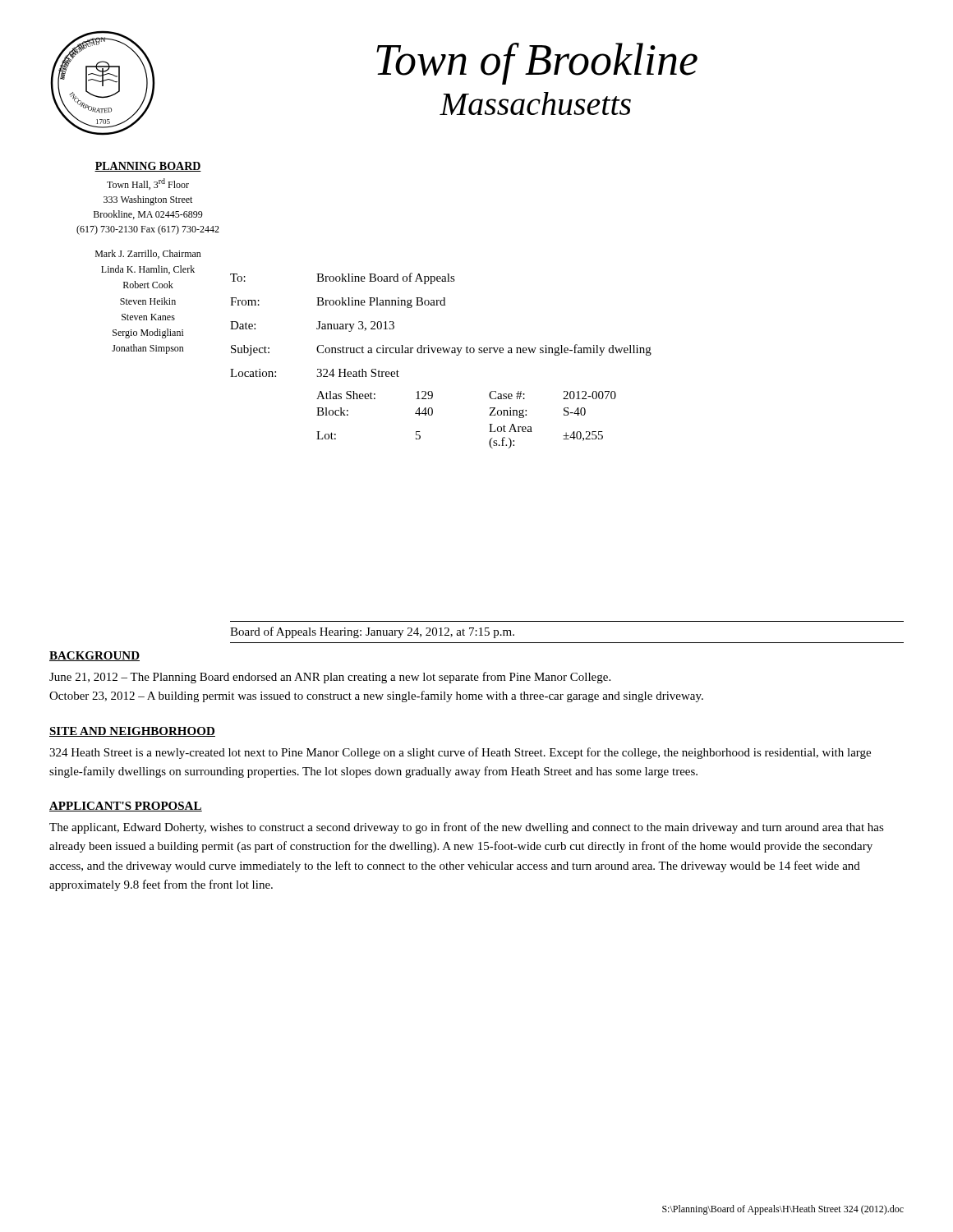Select a logo

tap(109, 85)
